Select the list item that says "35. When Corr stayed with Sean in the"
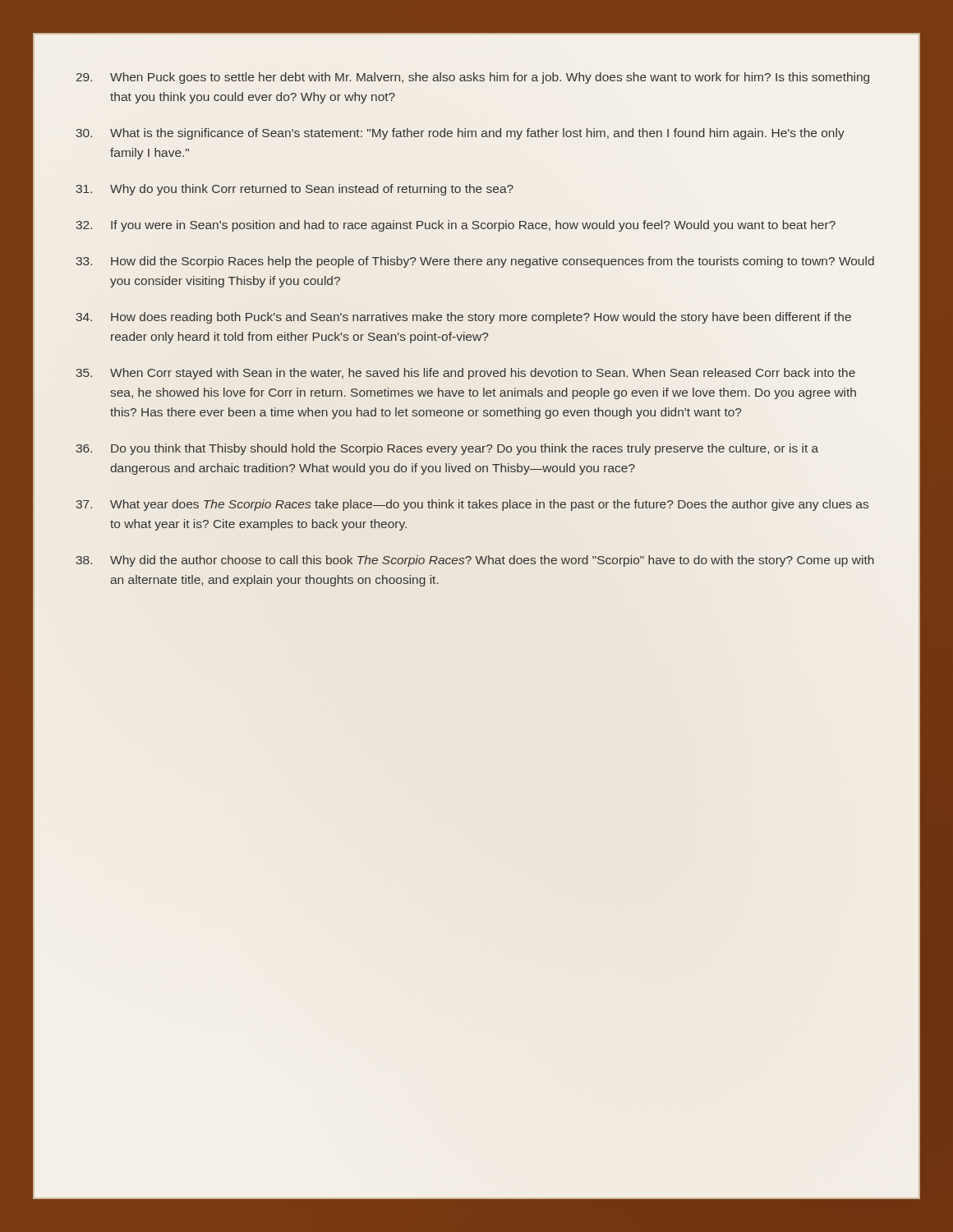The height and width of the screenshot is (1232, 953). [476, 393]
